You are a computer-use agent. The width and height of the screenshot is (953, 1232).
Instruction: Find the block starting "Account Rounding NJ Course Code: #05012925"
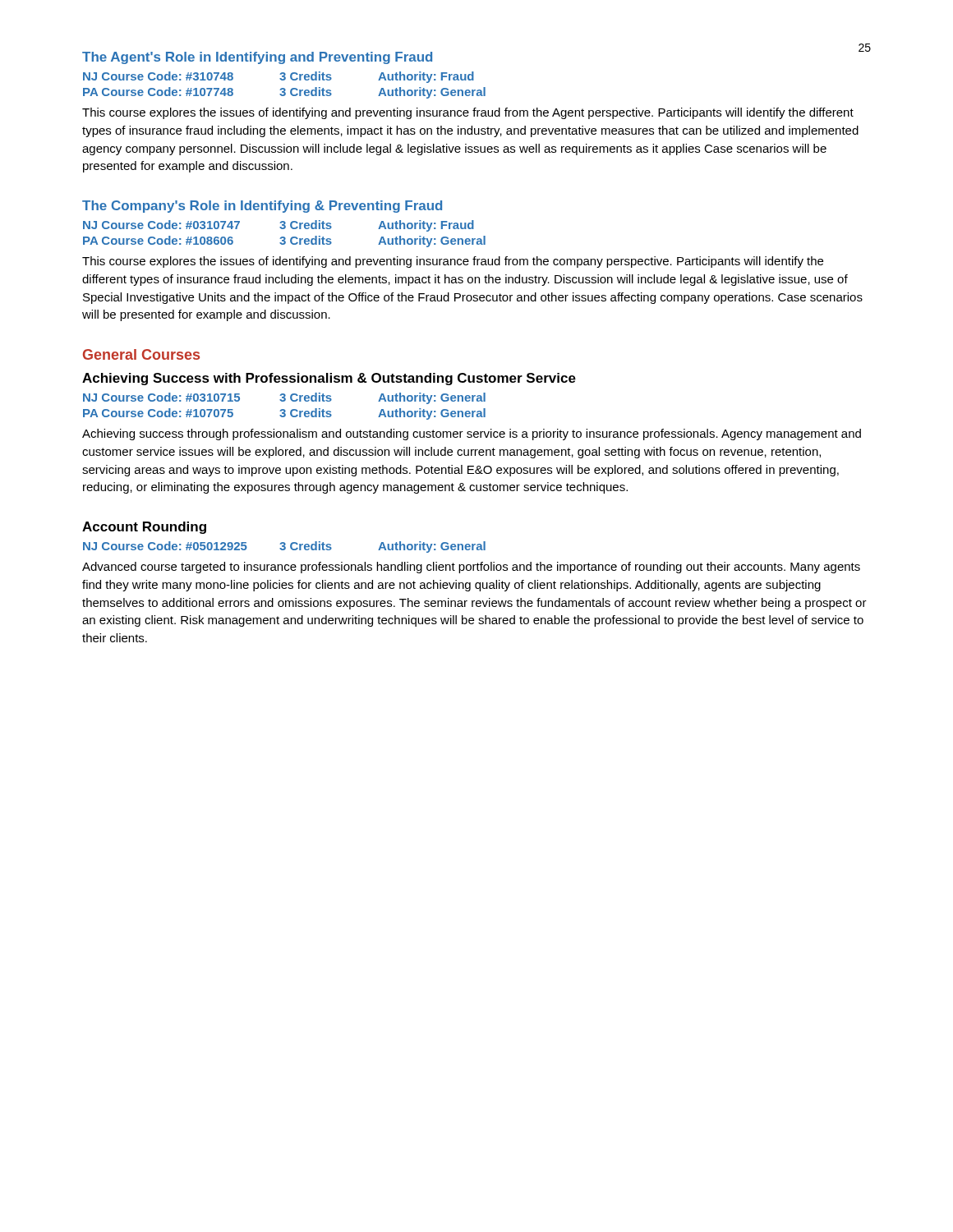tap(476, 583)
